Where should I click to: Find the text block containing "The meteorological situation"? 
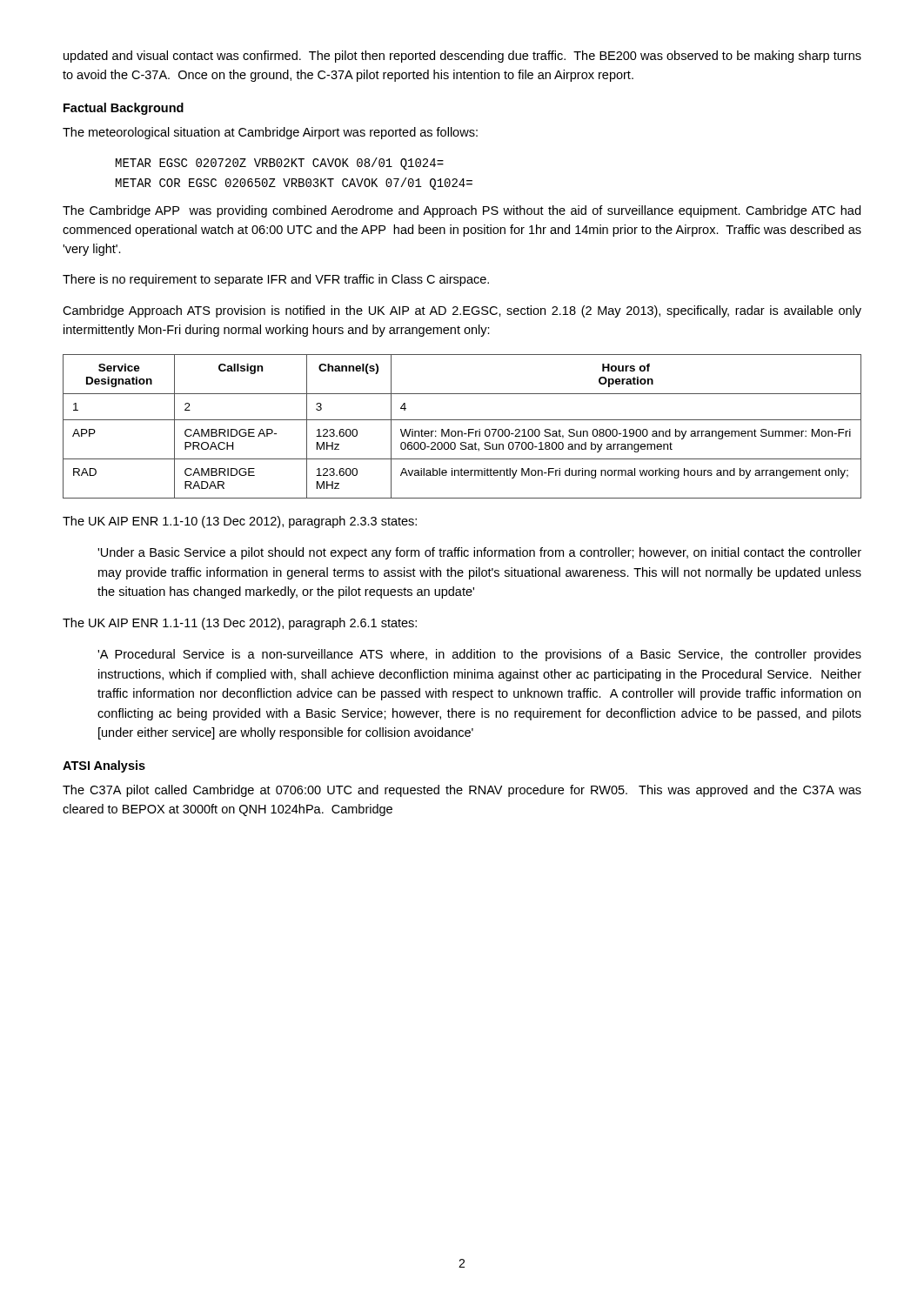[x=271, y=132]
